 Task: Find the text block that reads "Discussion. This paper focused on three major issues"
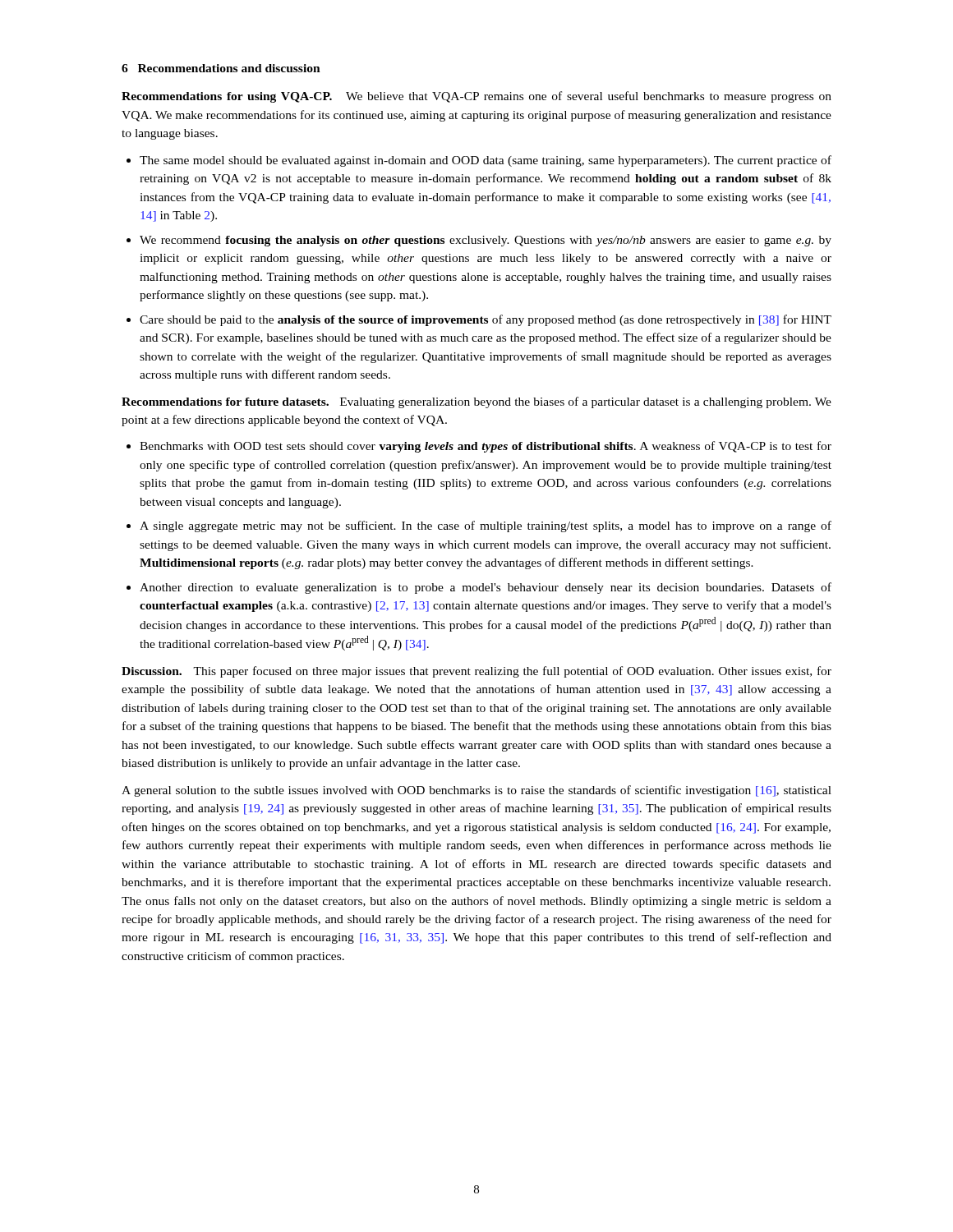[476, 717]
